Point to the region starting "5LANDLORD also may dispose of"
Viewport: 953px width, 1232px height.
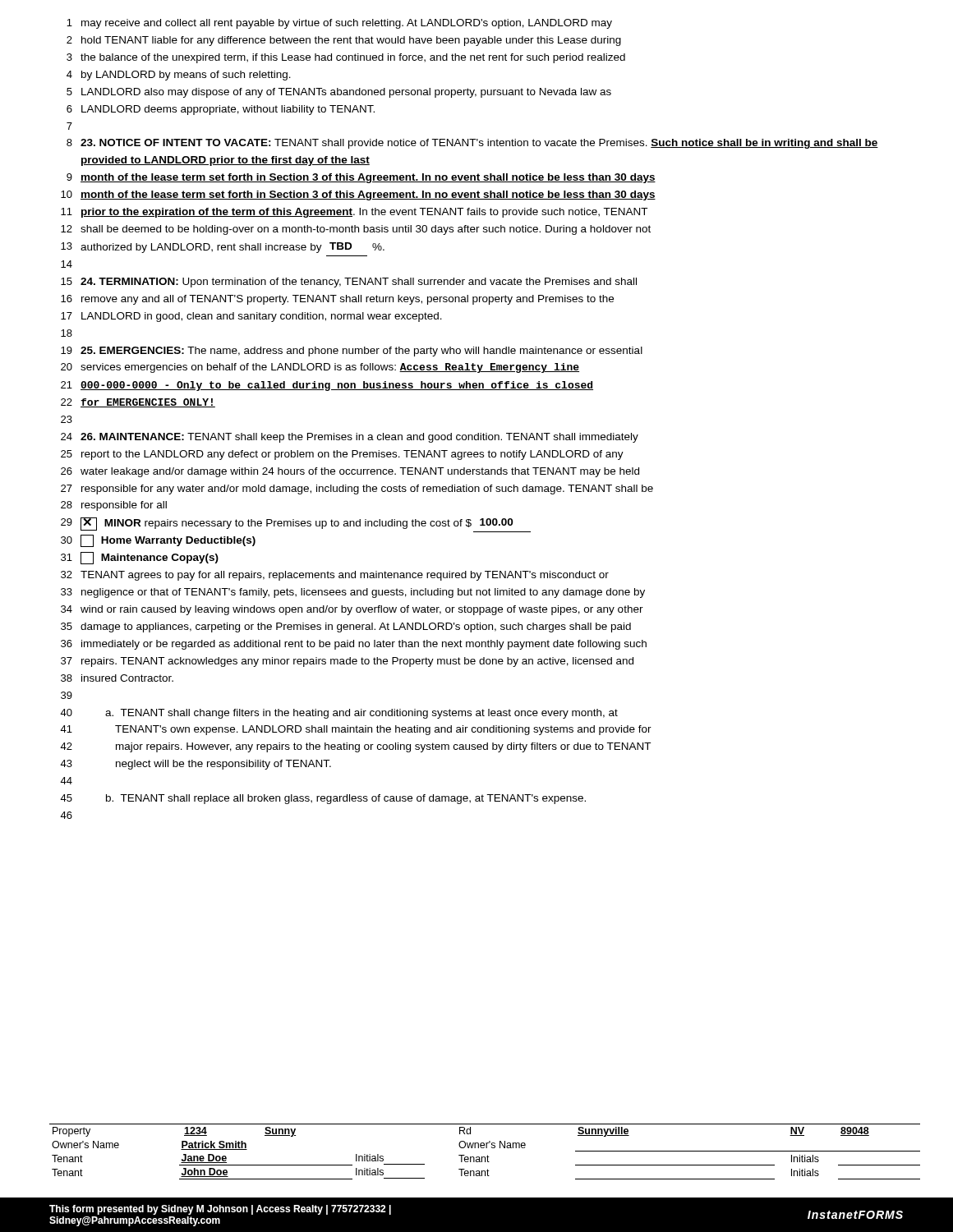pyautogui.click(x=485, y=101)
